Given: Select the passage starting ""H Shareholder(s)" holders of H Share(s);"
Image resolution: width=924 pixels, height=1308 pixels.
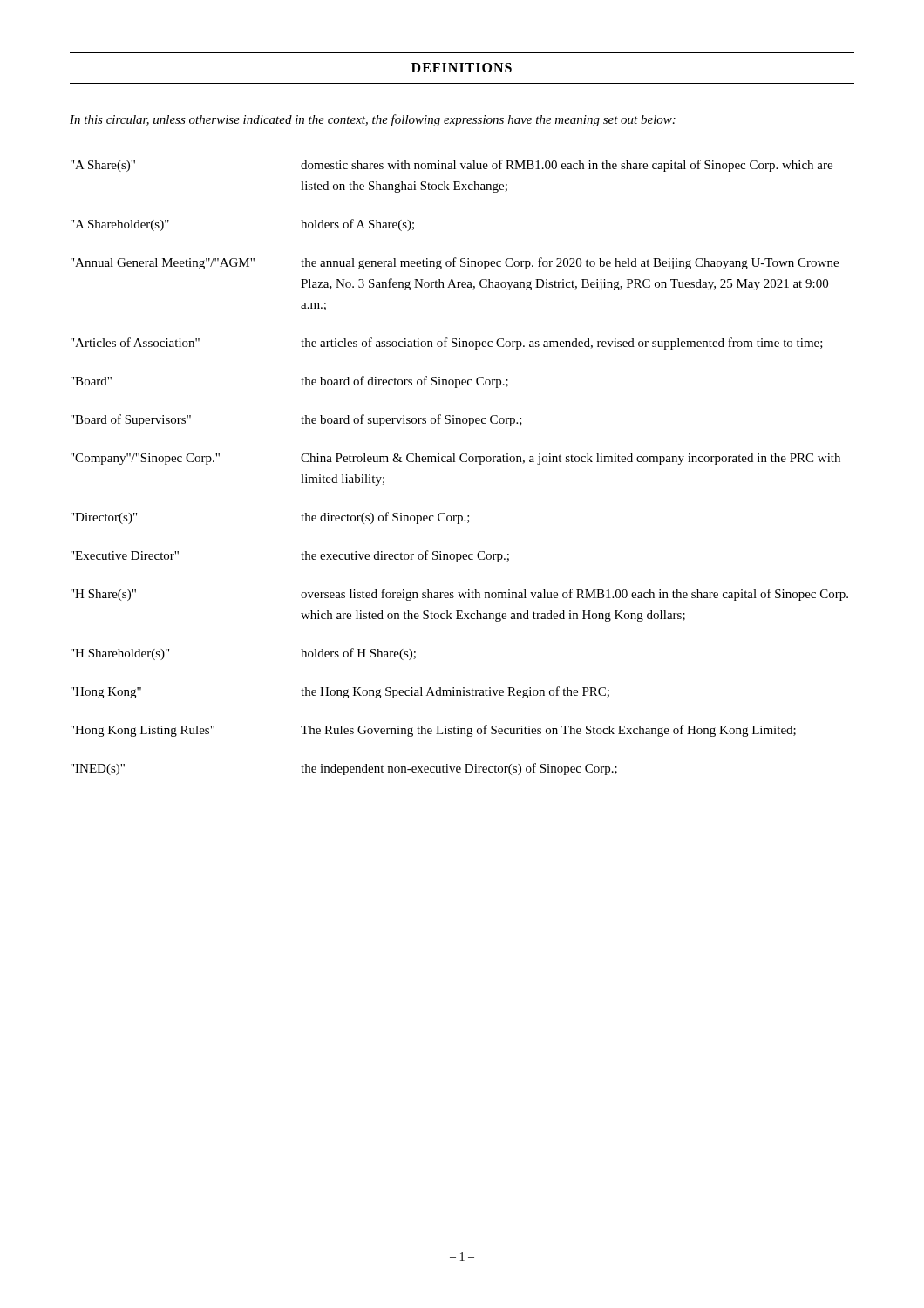Looking at the screenshot, I should (x=117, y=654).
